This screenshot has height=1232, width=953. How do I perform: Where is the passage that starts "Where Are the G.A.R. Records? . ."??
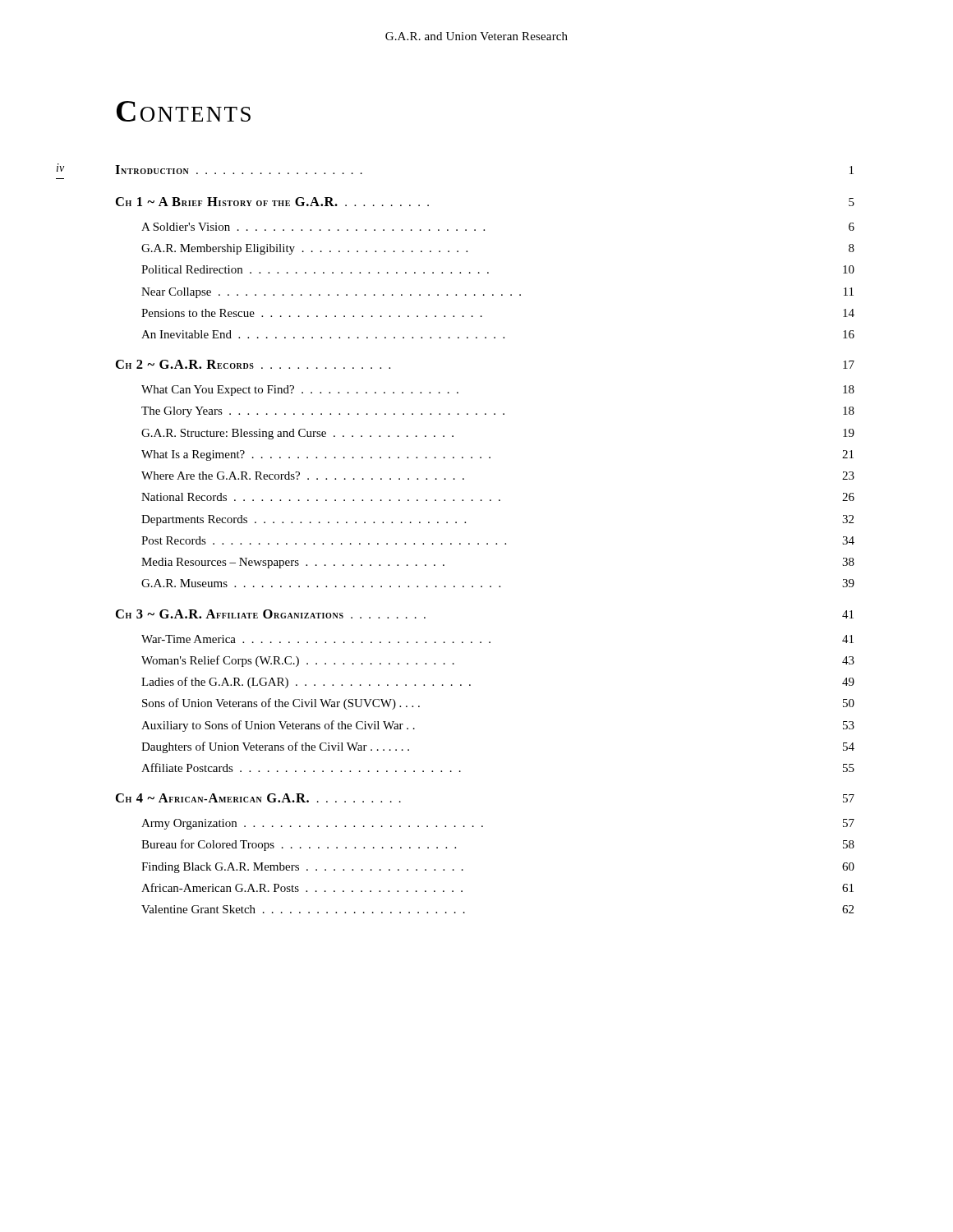[222, 476]
